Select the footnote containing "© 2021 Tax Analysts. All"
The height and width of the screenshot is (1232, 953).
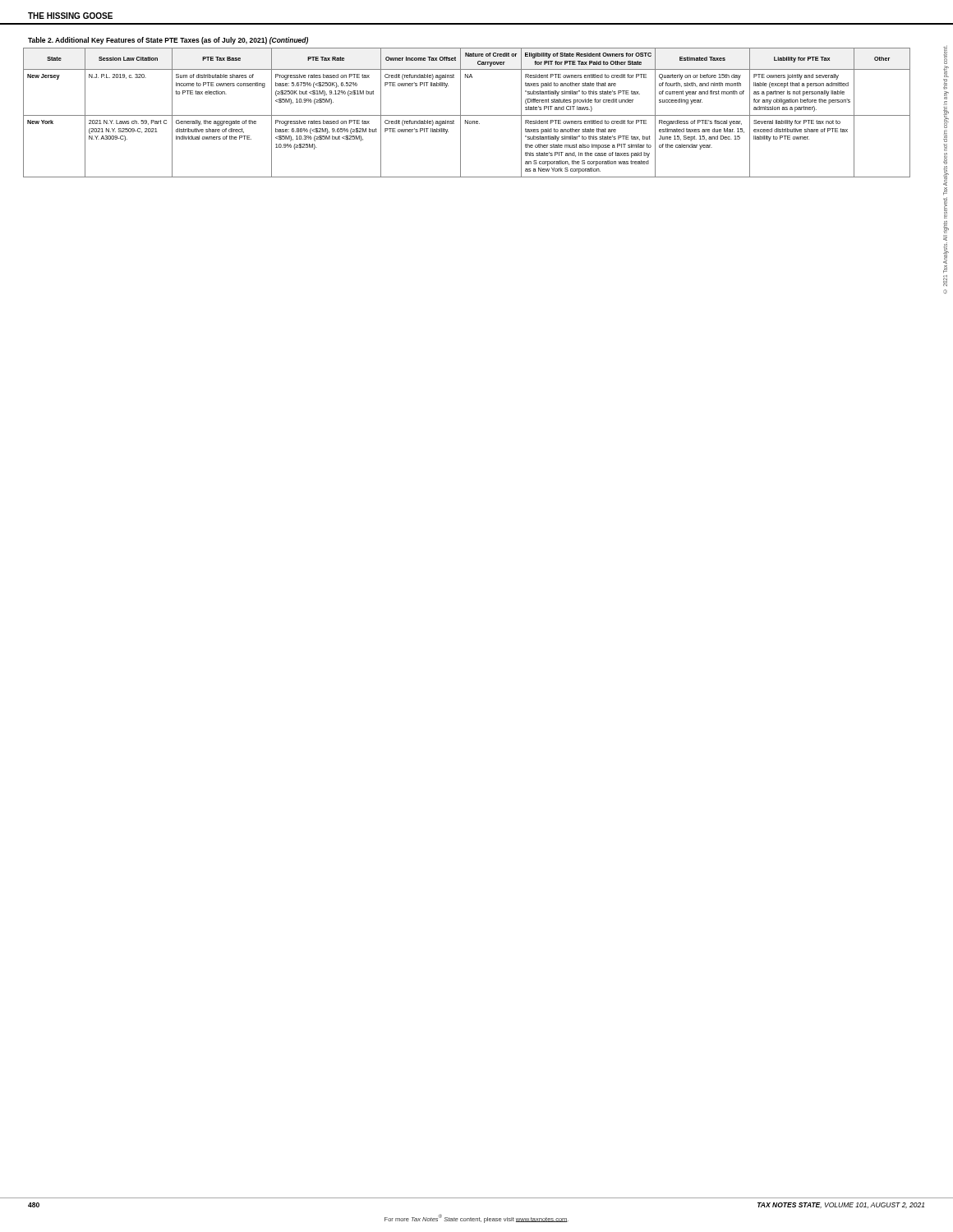tap(945, 169)
